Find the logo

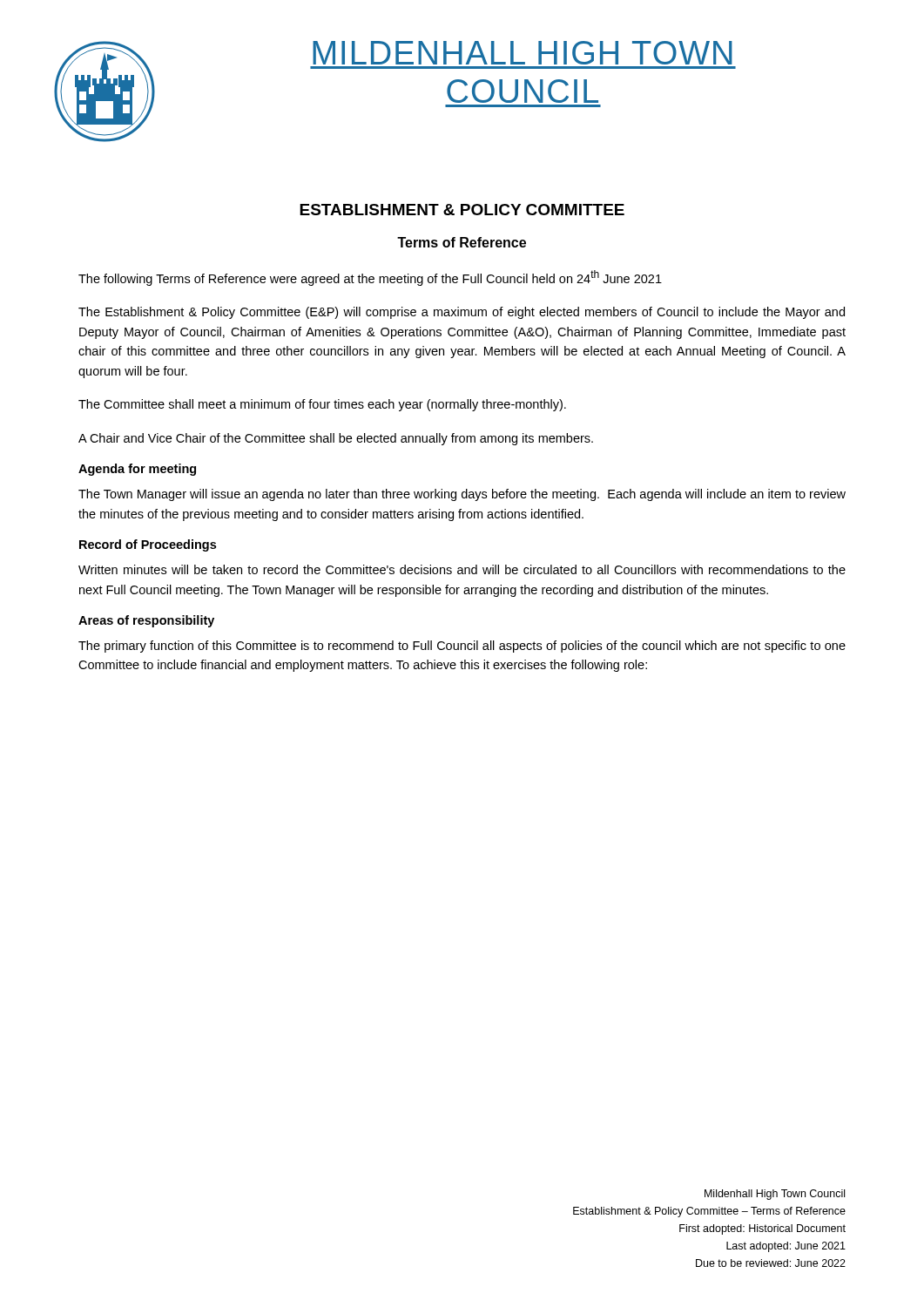pyautogui.click(x=105, y=93)
